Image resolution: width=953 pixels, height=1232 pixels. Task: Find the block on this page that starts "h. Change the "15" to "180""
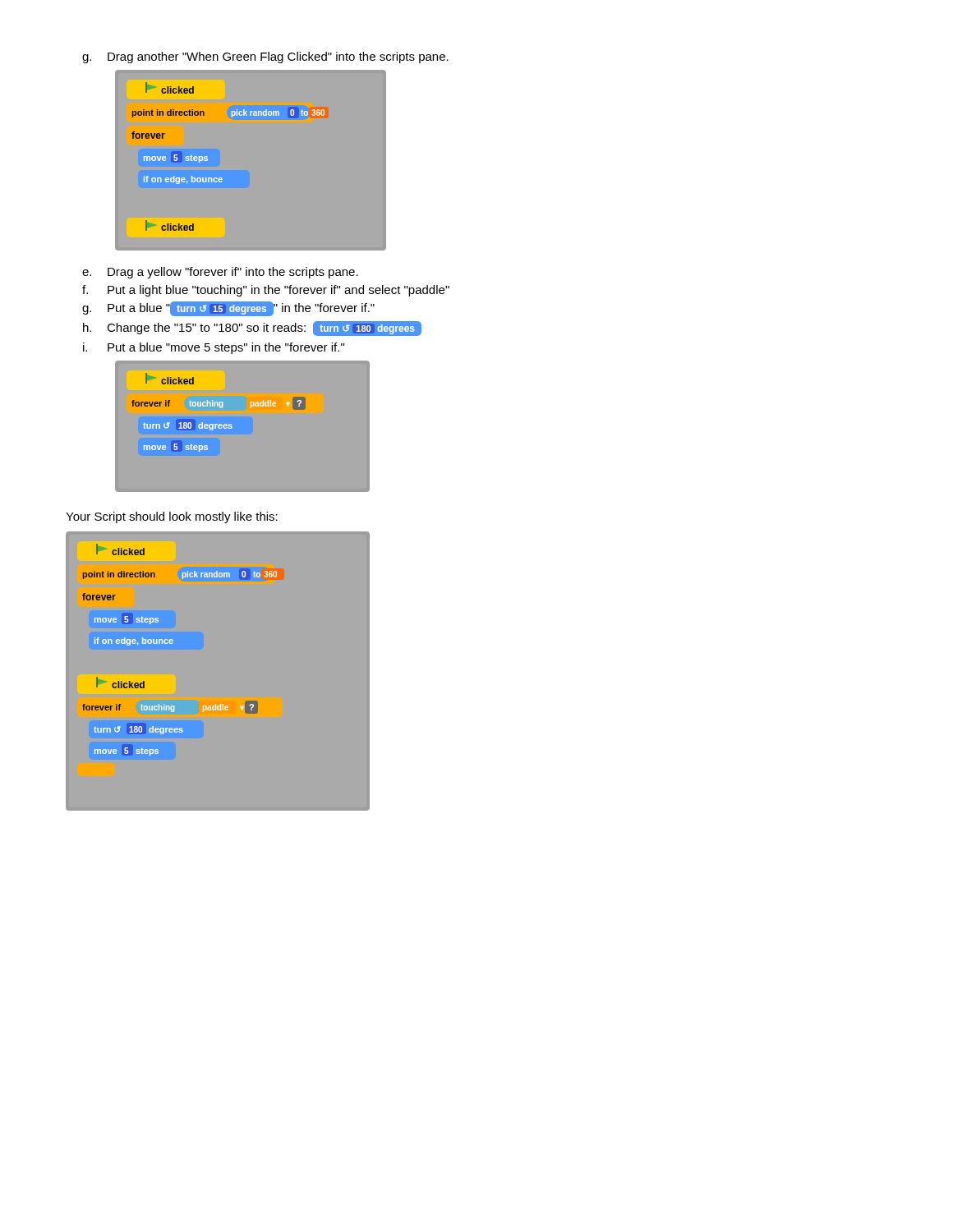click(244, 328)
